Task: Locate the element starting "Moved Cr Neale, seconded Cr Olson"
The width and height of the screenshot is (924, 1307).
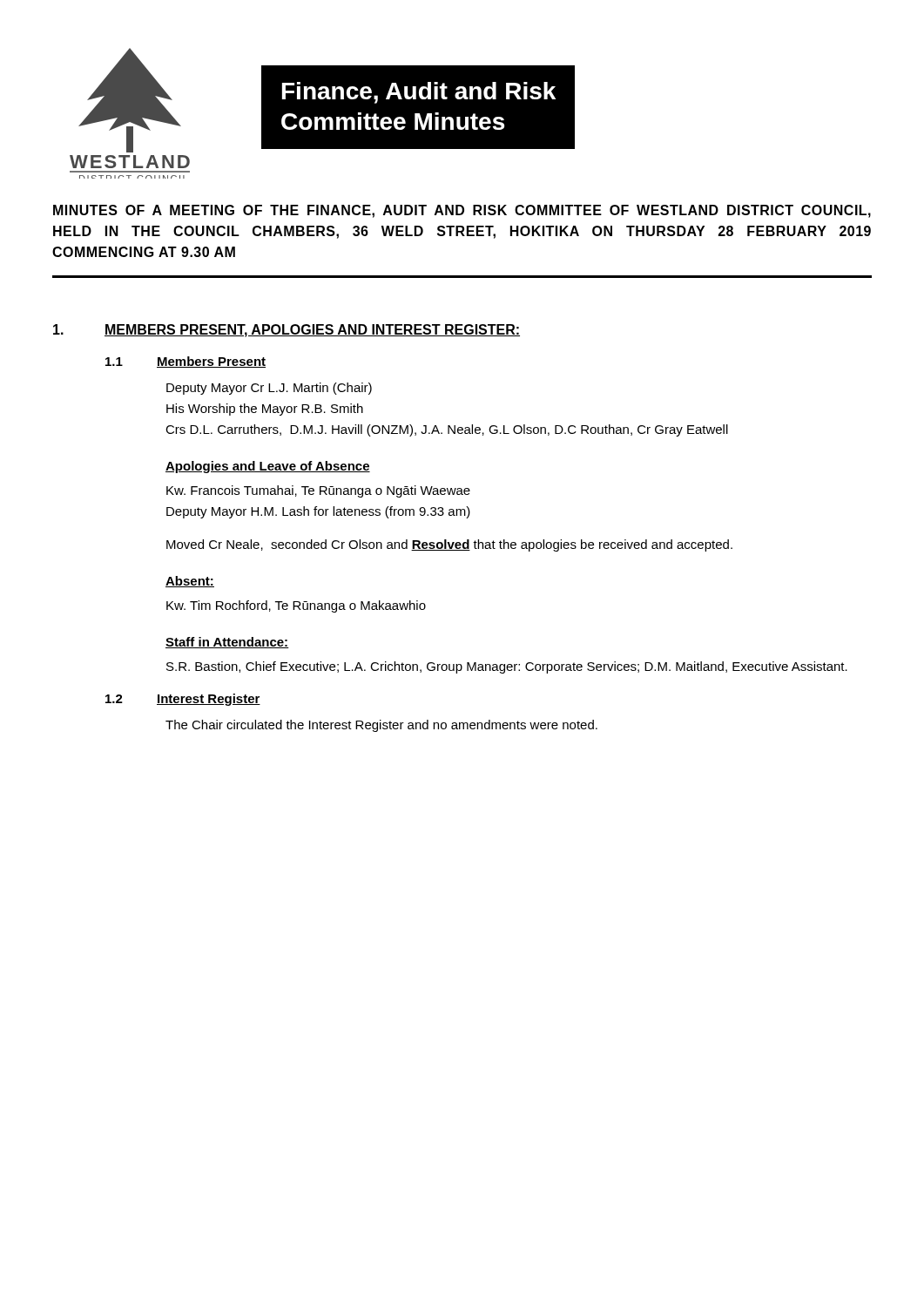Action: (x=449, y=544)
